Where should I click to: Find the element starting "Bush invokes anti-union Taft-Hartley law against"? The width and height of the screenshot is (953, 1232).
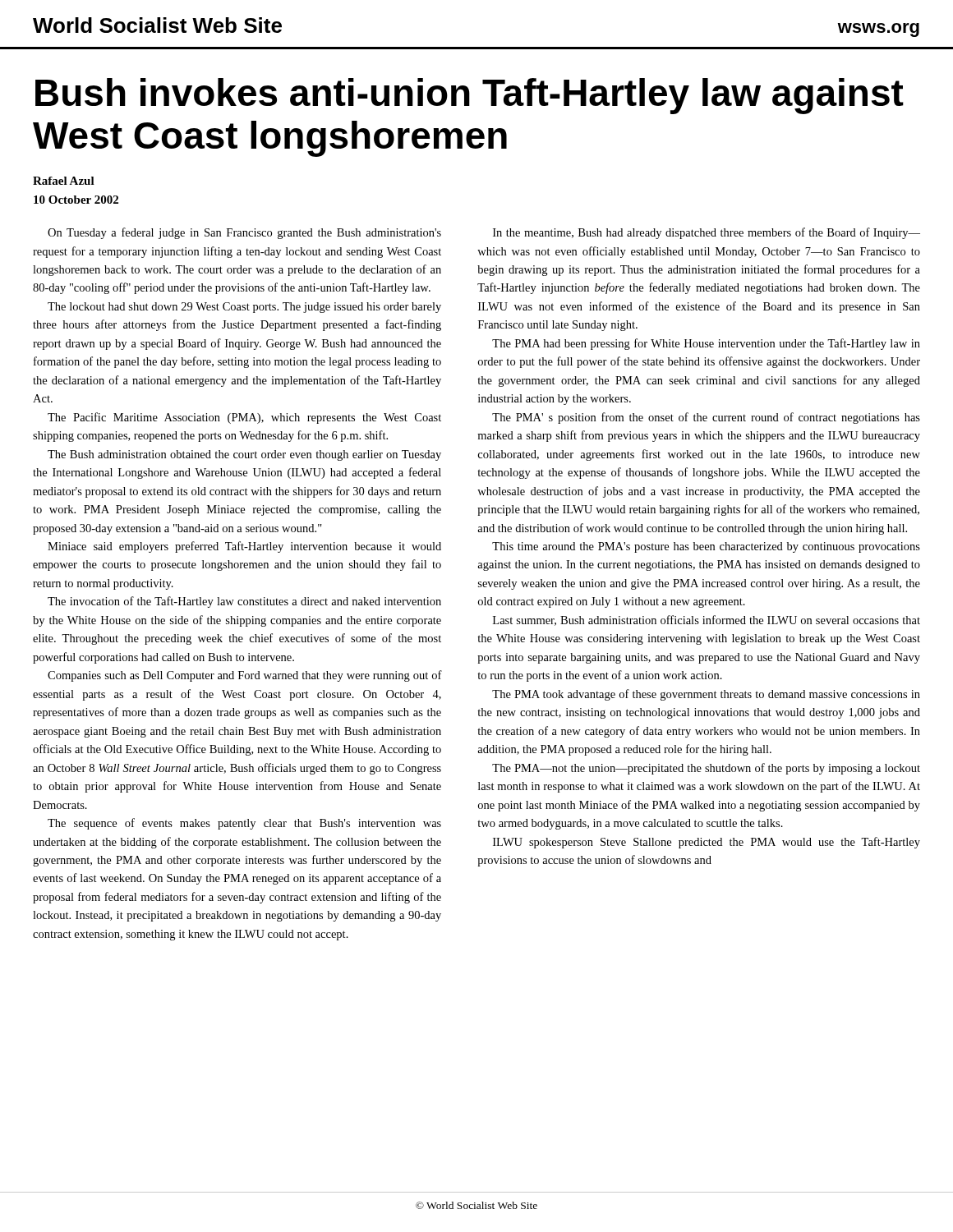(476, 114)
